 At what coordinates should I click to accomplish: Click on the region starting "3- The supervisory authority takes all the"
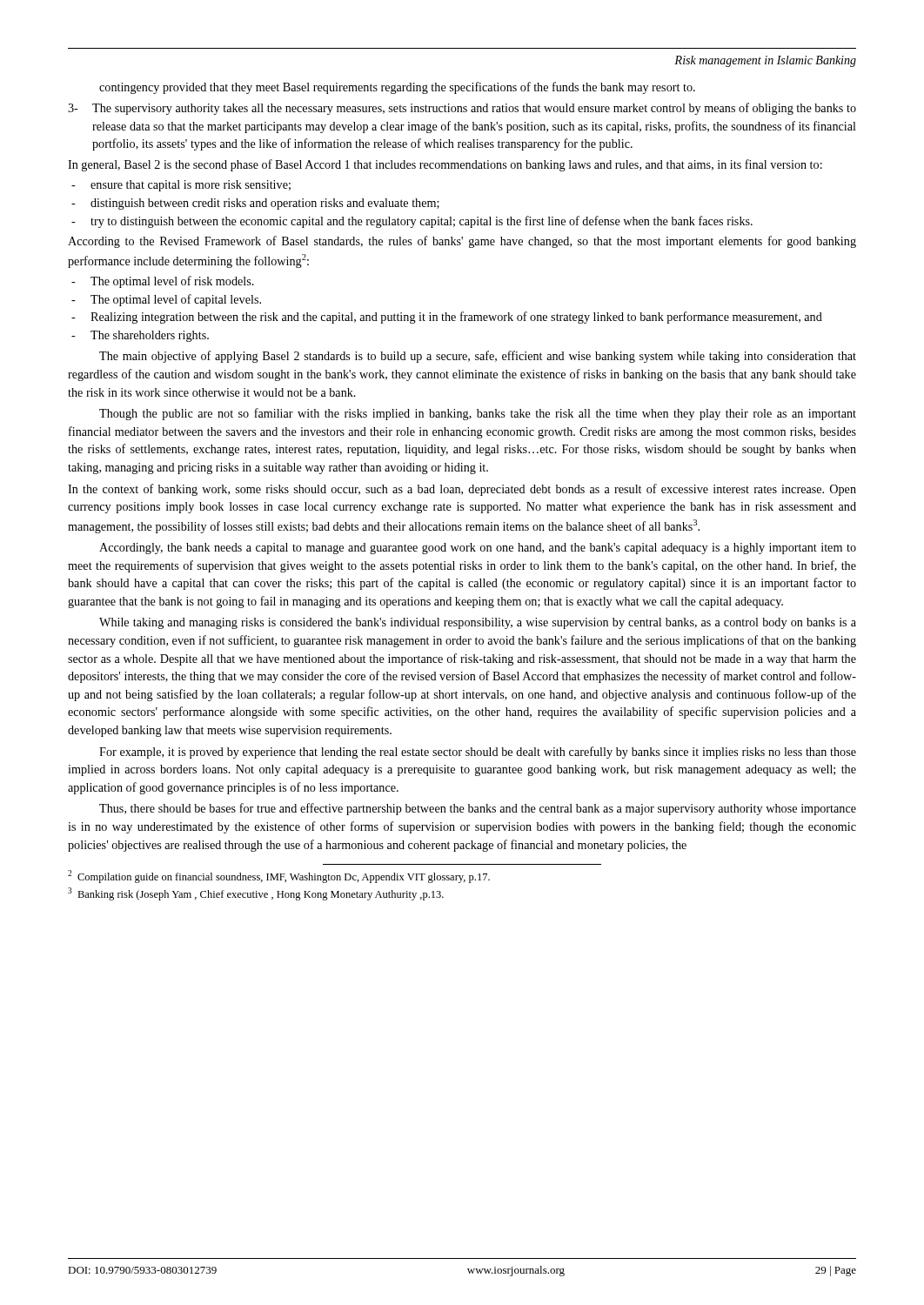462,126
